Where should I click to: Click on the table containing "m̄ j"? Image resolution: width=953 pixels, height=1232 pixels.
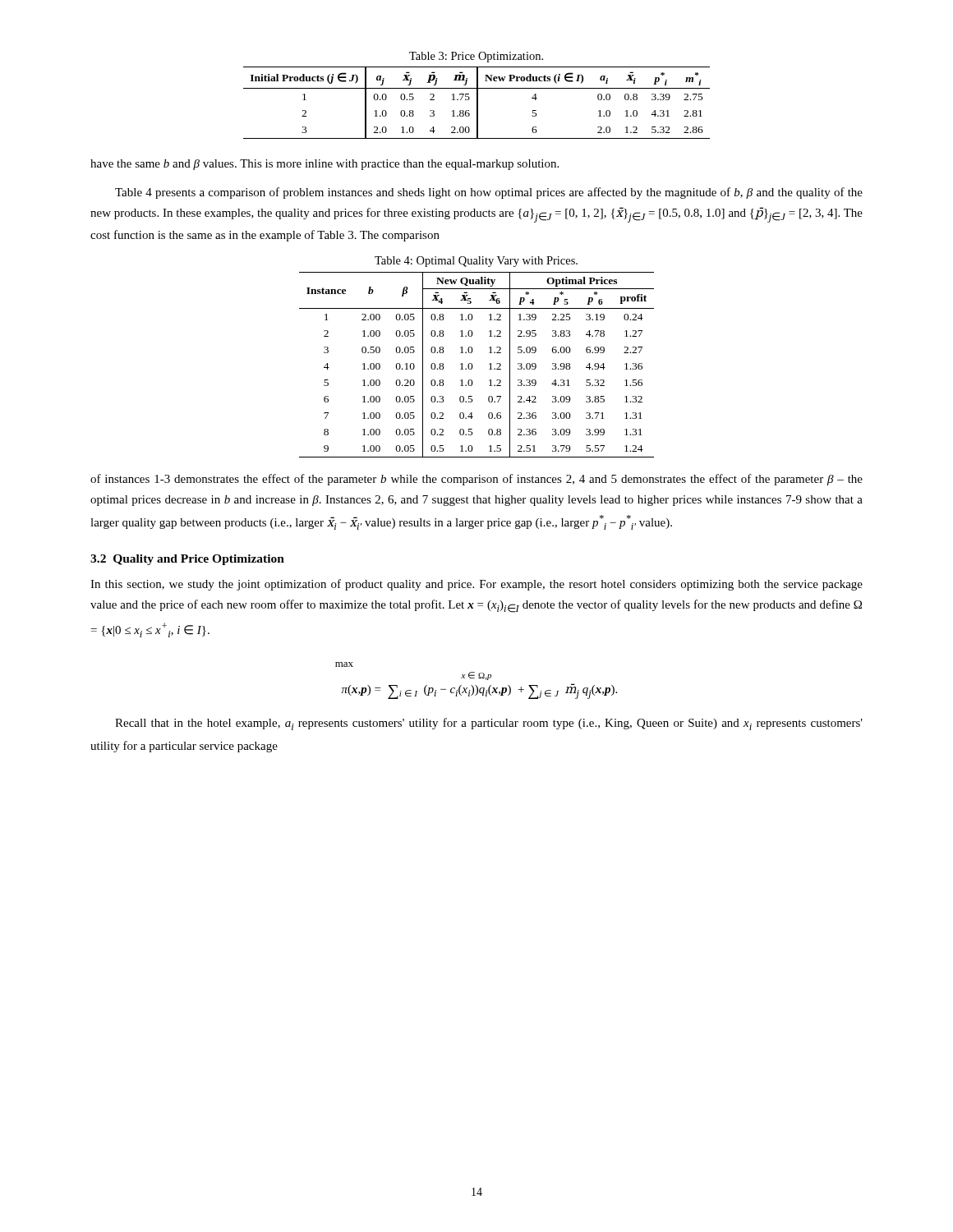pyautogui.click(x=476, y=103)
